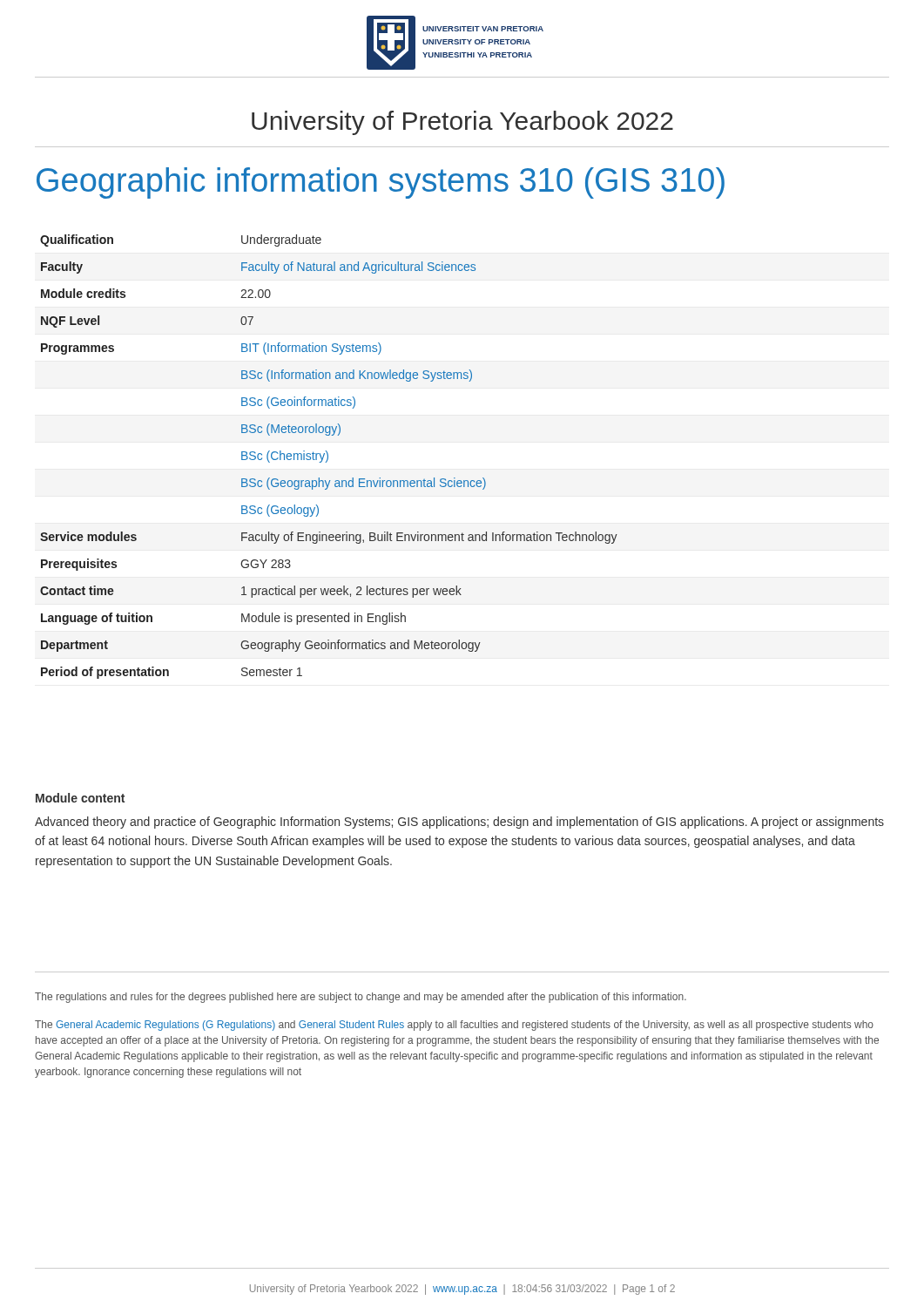Point to the block beginning "The regulations and rules for the degrees published"
The height and width of the screenshot is (1307, 924).
(361, 997)
